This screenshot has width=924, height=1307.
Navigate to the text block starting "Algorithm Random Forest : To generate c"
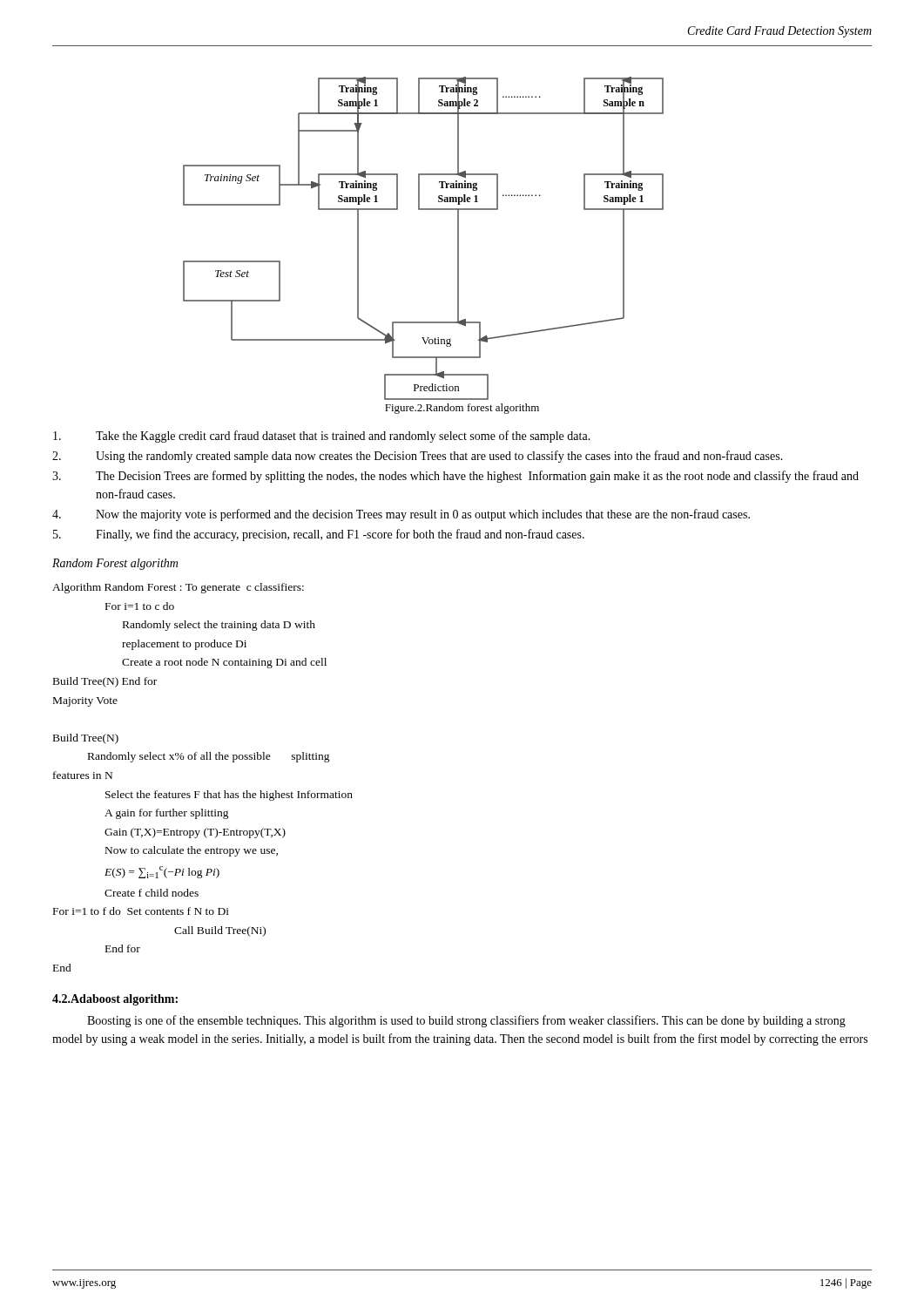178,588
